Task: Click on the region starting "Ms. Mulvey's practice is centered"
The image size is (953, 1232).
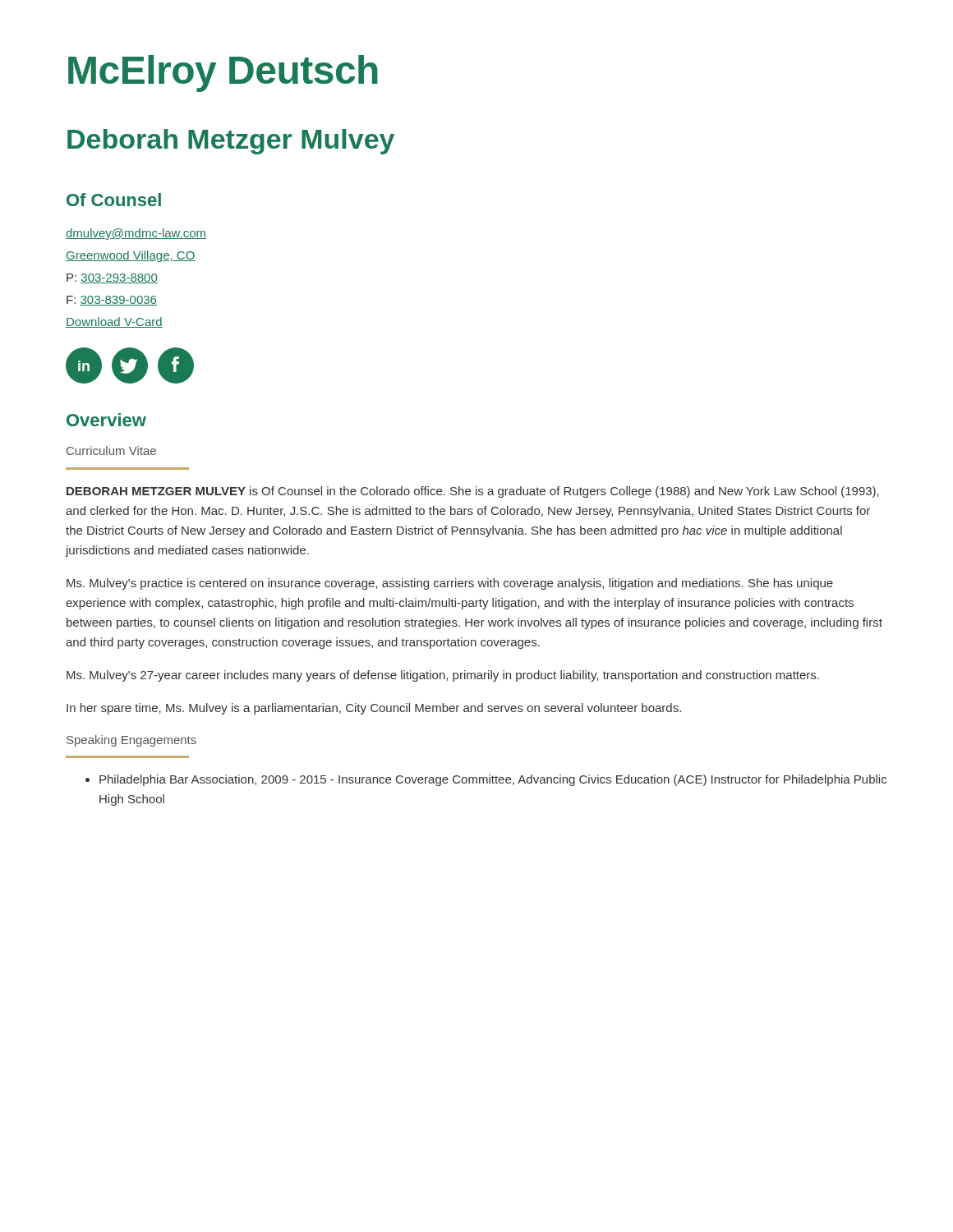Action: pos(474,612)
